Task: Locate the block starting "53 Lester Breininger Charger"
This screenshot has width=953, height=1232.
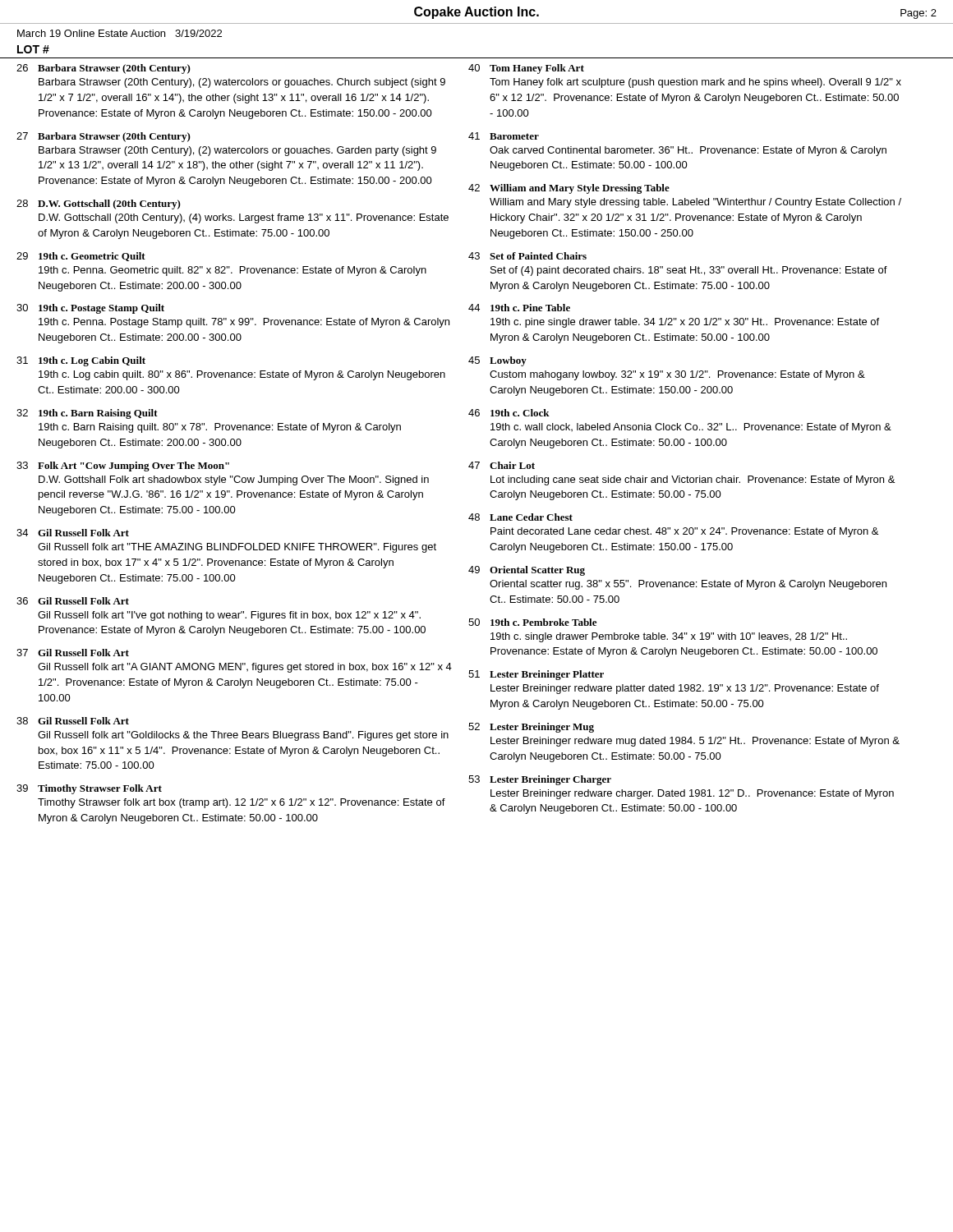Action: [686, 795]
